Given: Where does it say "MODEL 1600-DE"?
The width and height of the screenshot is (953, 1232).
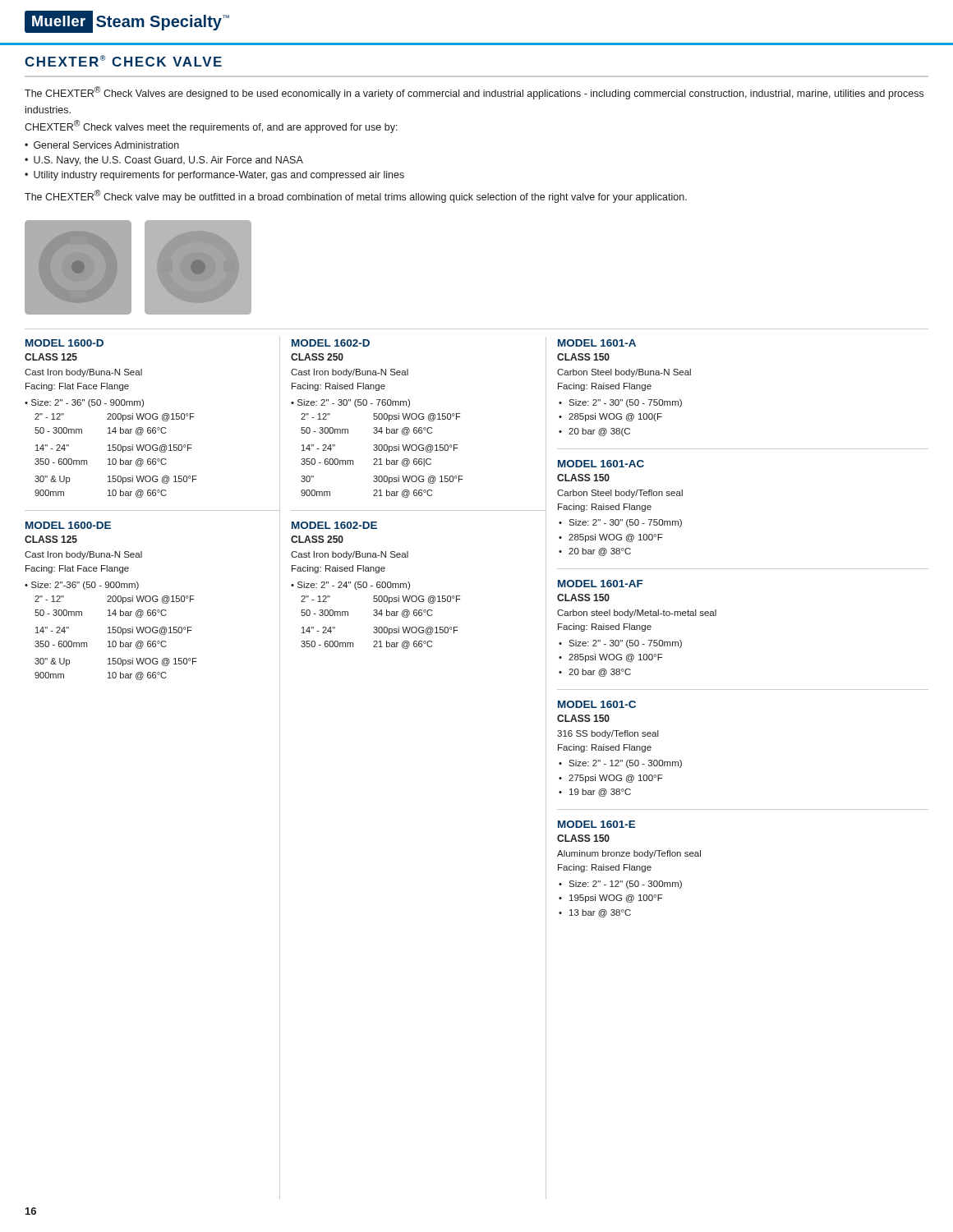Looking at the screenshot, I should 68,525.
